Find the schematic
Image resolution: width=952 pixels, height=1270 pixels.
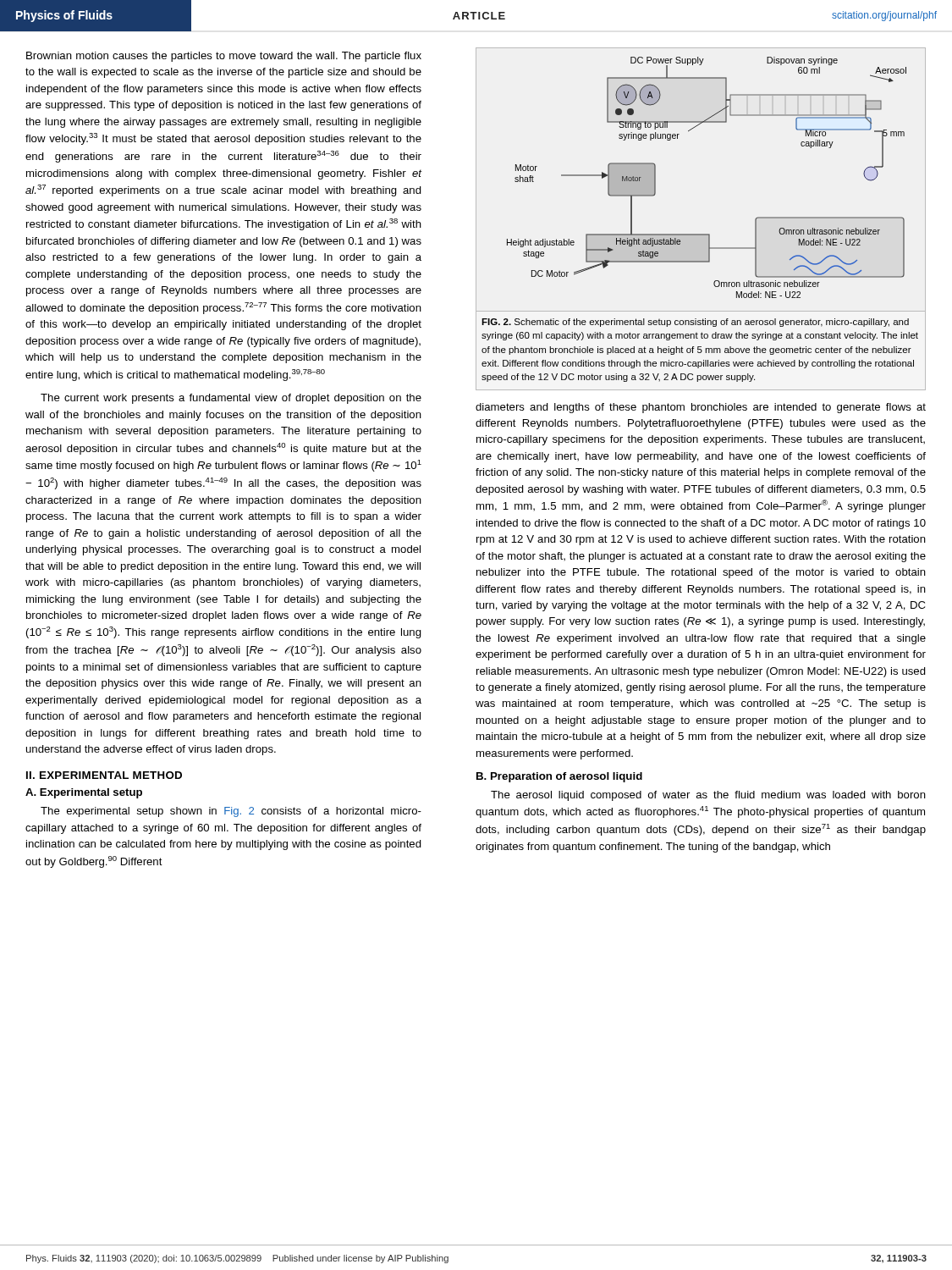pos(701,179)
